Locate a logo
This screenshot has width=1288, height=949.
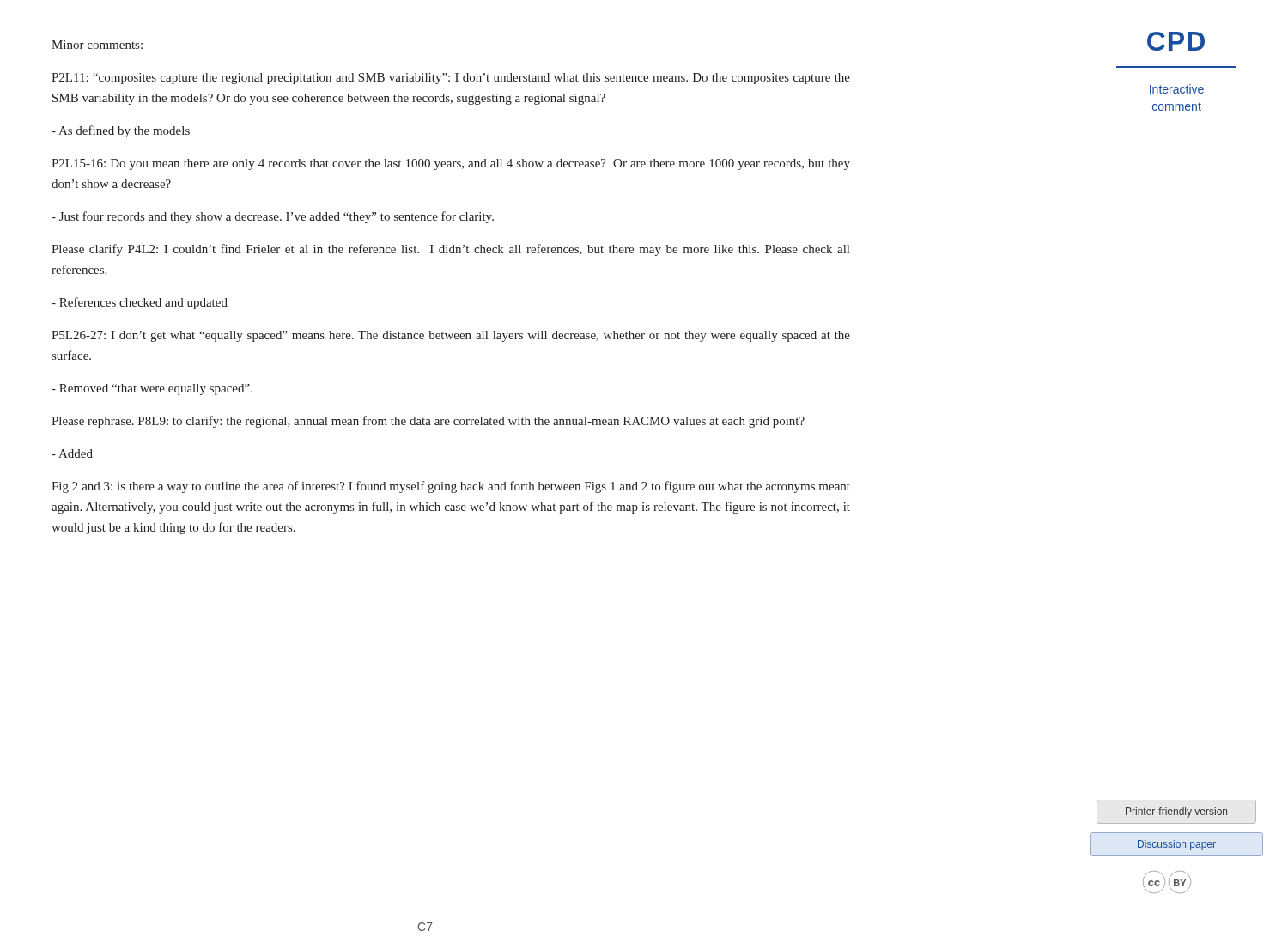tap(1176, 884)
